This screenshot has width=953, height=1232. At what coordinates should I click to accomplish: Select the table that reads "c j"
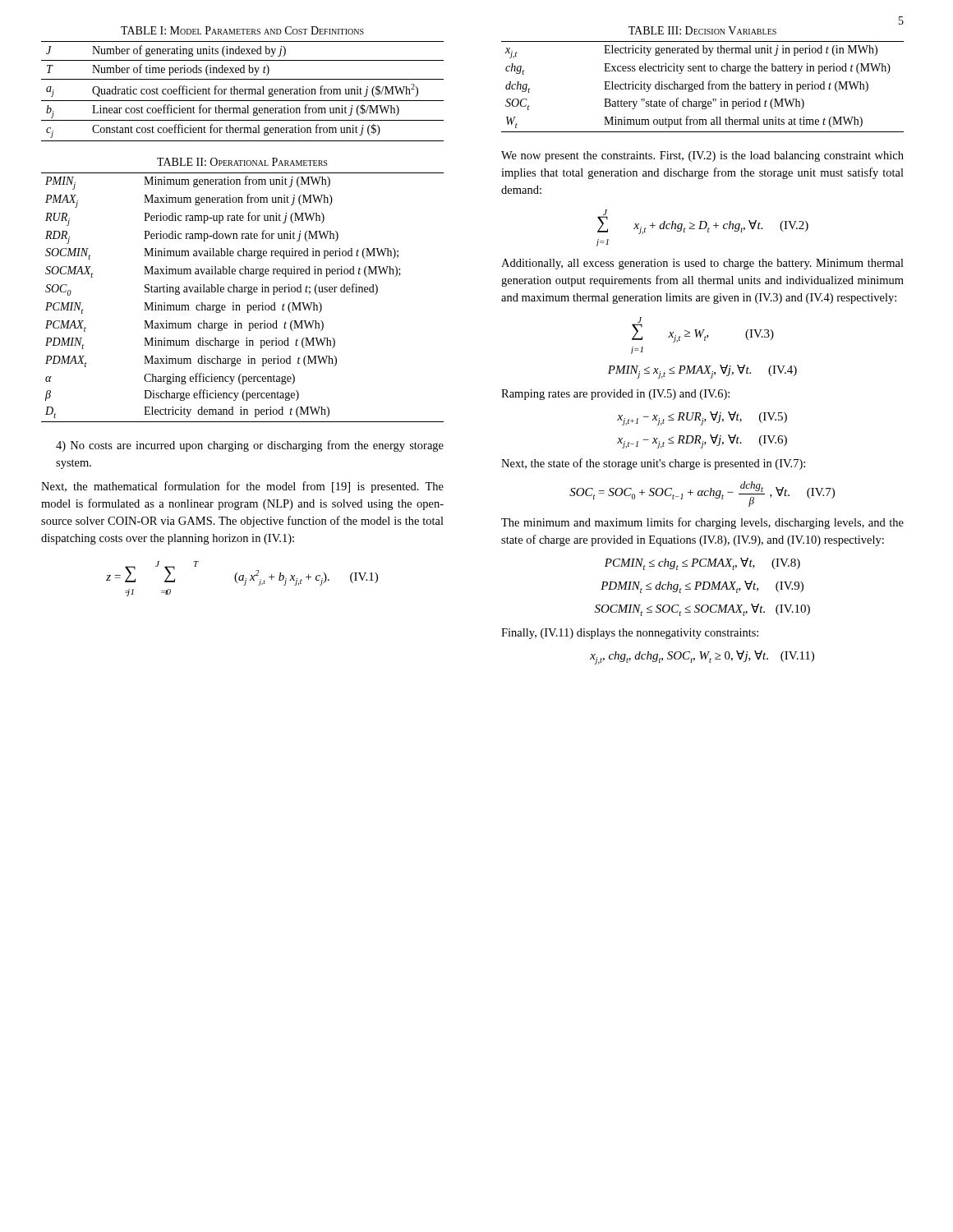[242, 83]
